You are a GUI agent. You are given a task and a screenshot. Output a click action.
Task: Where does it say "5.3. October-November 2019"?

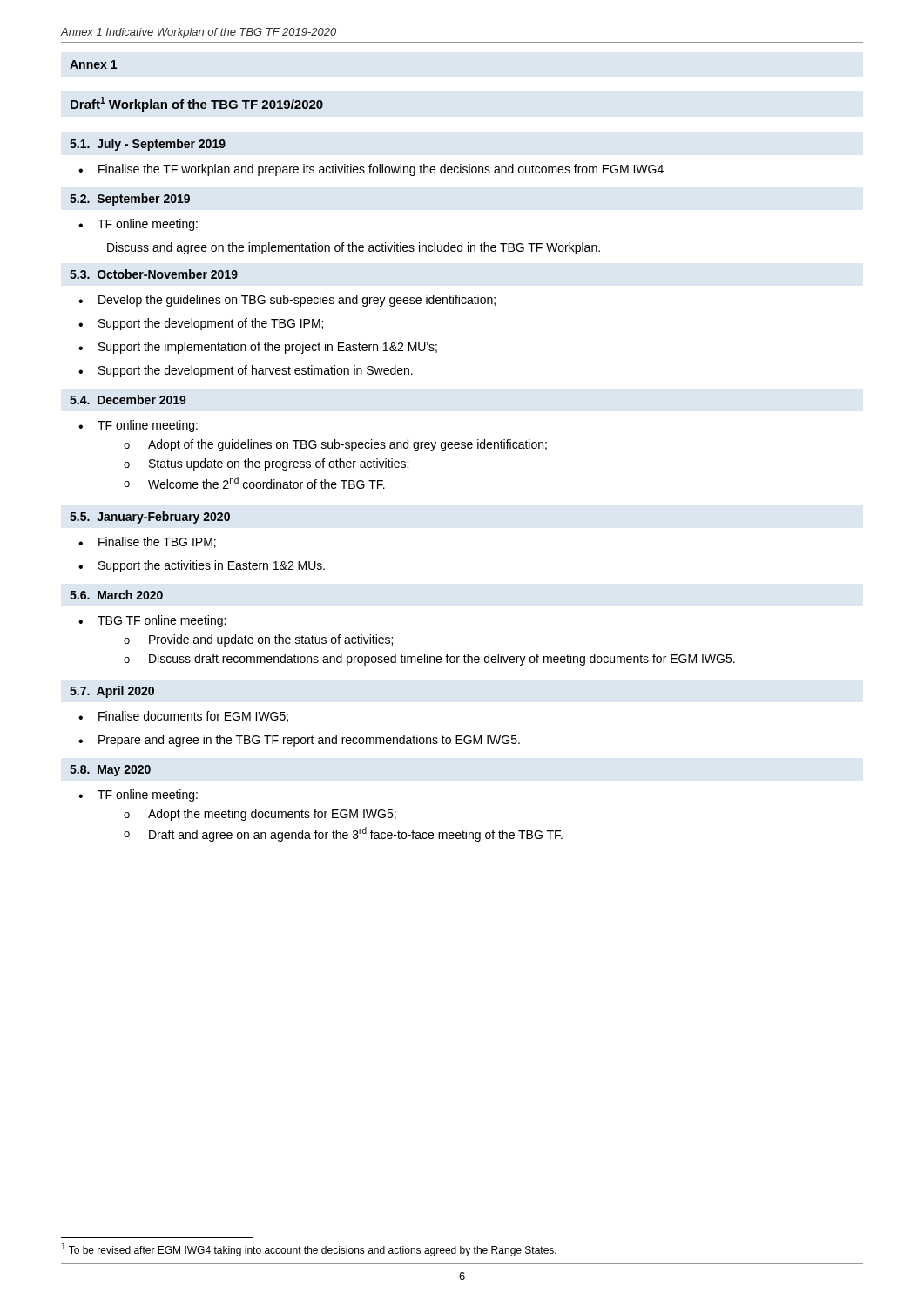(x=154, y=274)
